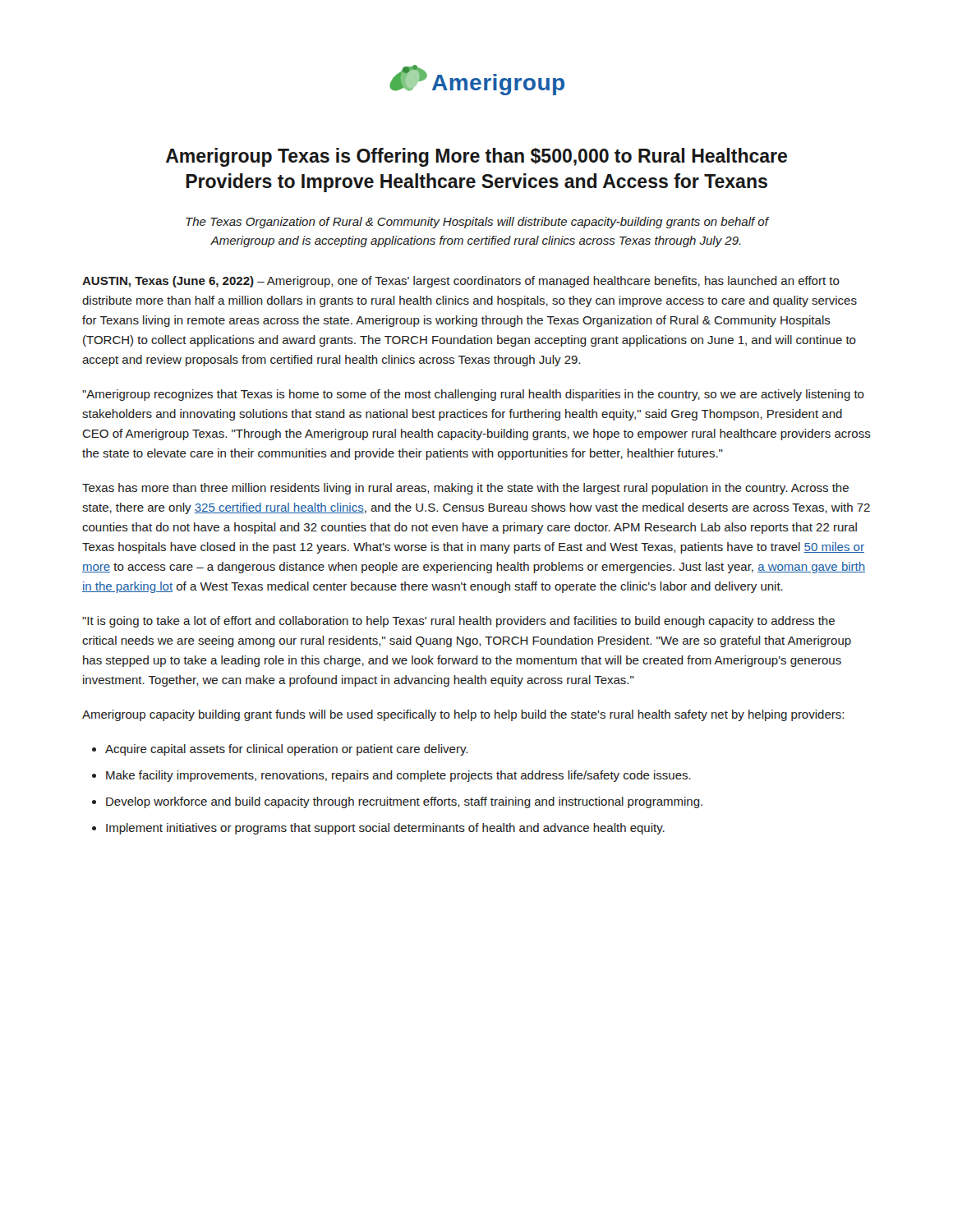The height and width of the screenshot is (1232, 953).
Task: Select the region starting "Acquire capital assets for clinical operation or patient"
Action: [x=287, y=749]
